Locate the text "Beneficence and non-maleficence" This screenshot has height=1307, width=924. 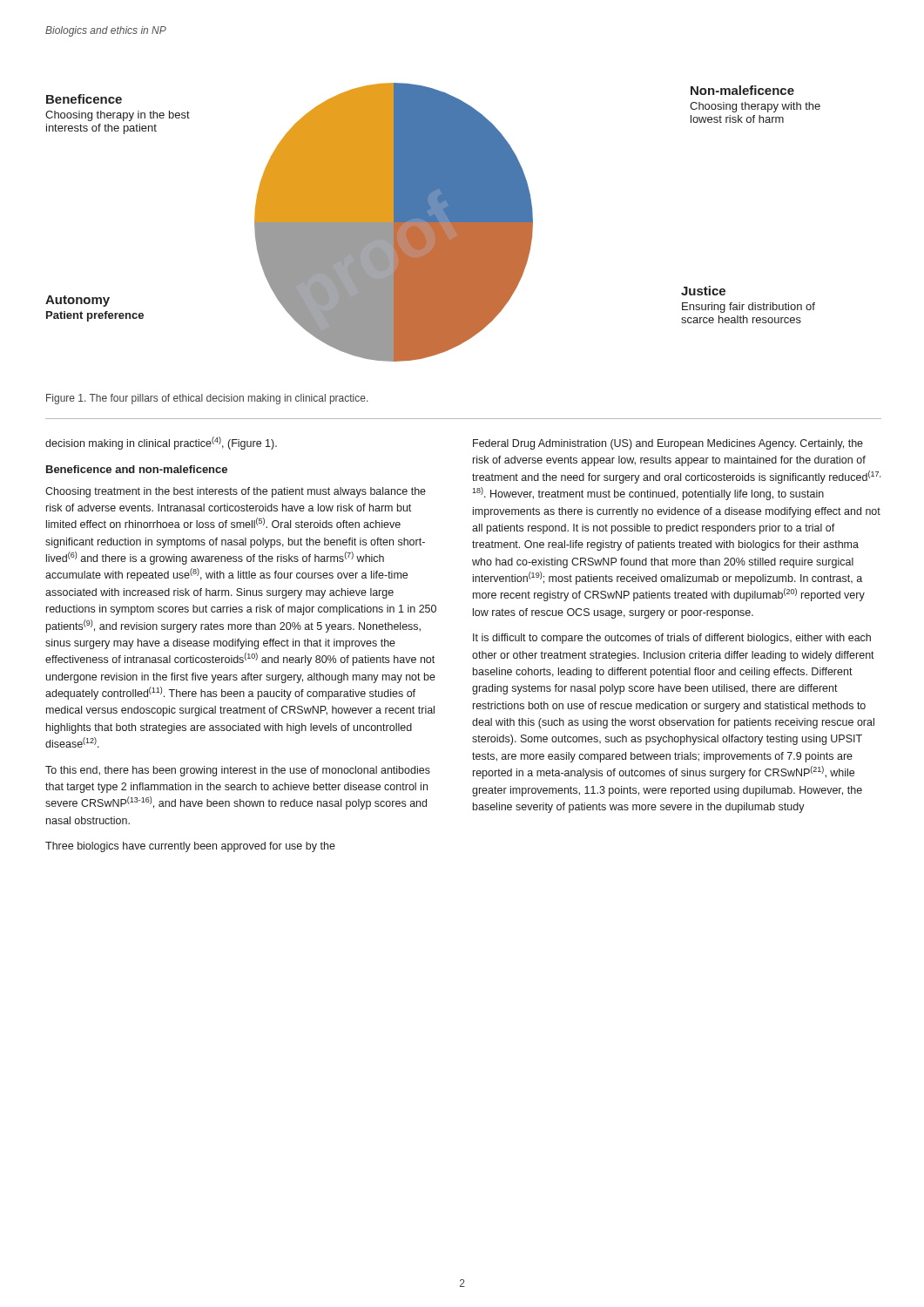(x=137, y=469)
